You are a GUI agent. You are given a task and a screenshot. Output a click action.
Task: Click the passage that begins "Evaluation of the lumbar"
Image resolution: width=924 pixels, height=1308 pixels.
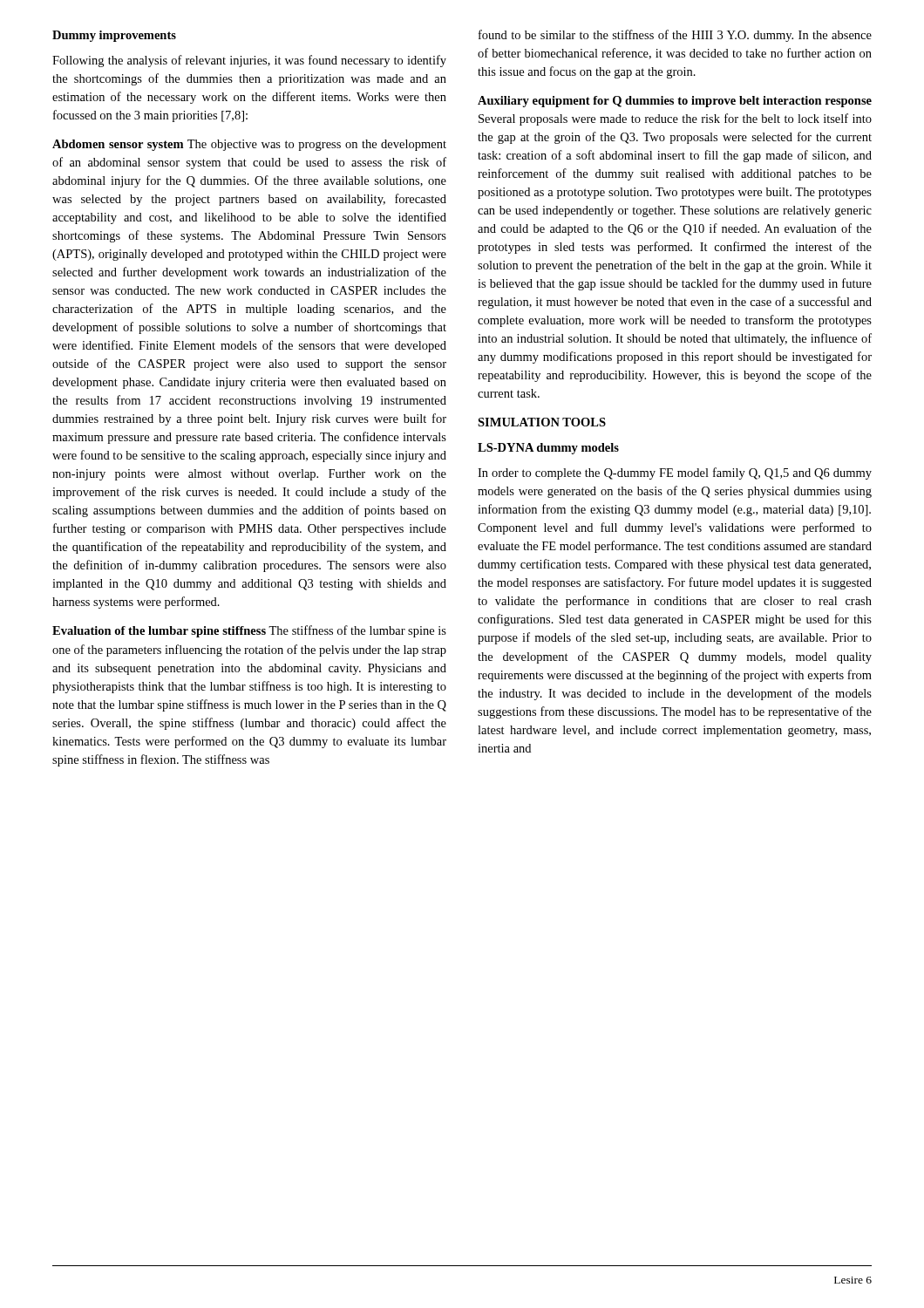pos(249,695)
